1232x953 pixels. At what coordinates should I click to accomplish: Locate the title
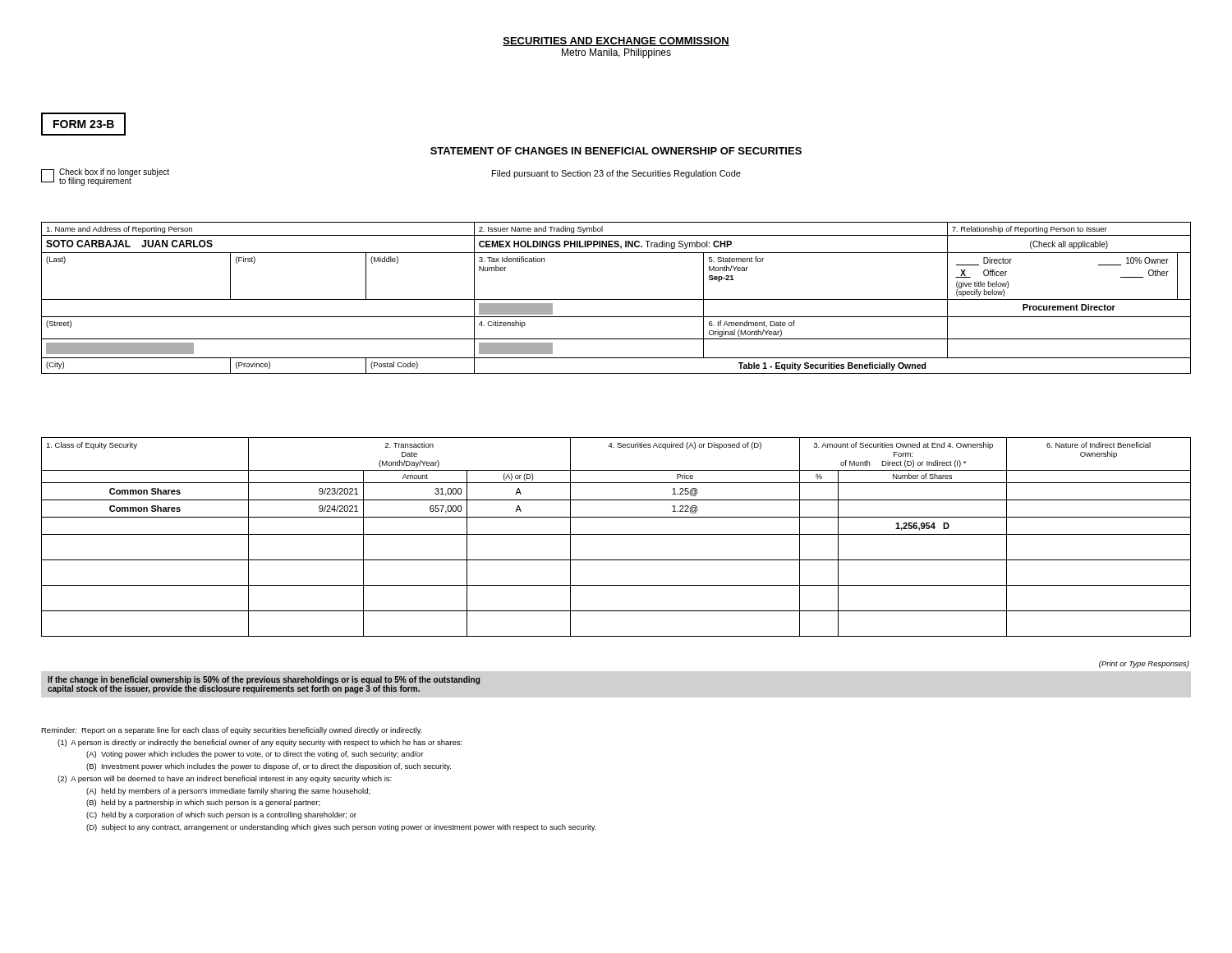(84, 124)
